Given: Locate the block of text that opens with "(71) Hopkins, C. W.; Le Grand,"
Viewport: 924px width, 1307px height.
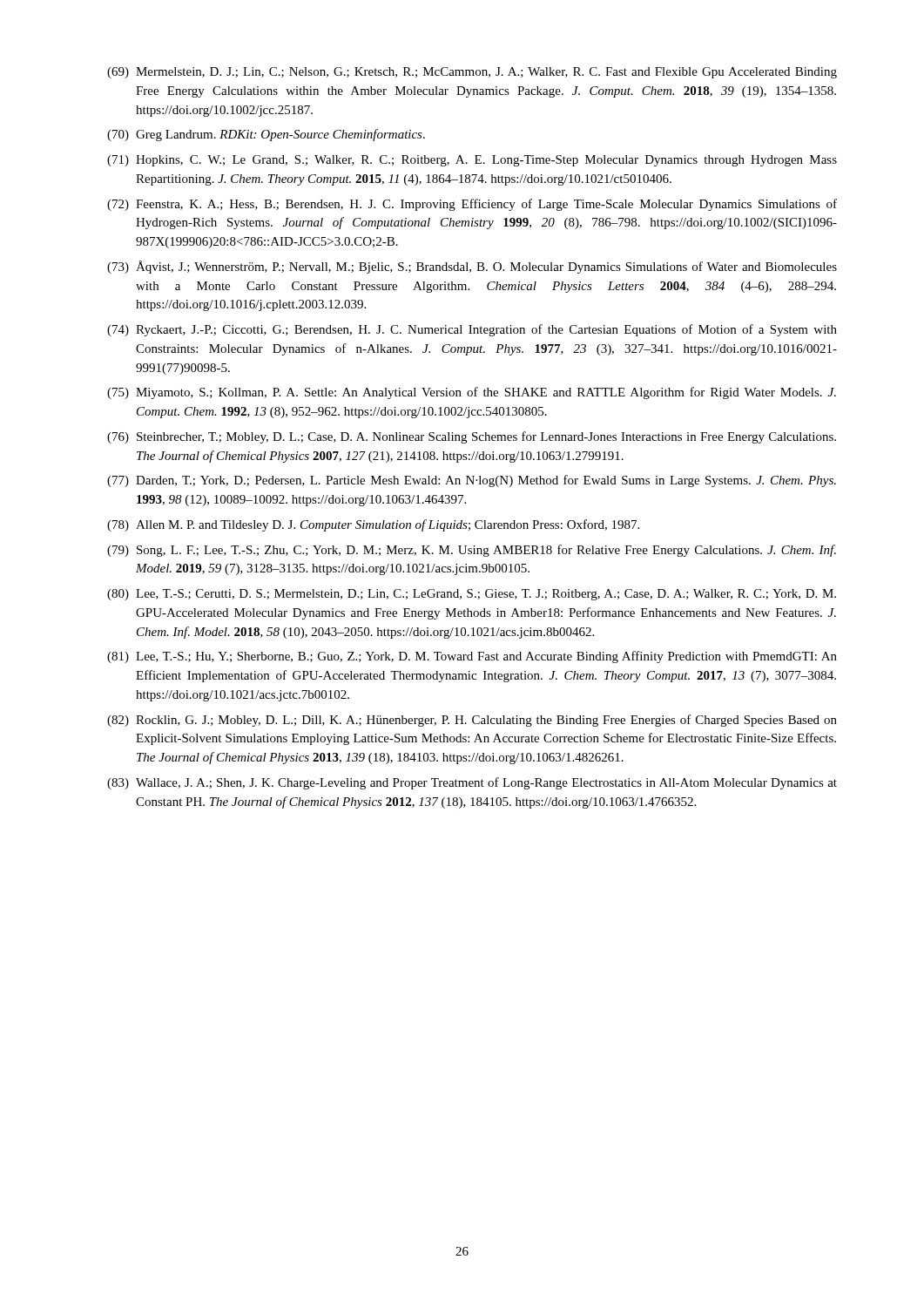Looking at the screenshot, I should [462, 170].
